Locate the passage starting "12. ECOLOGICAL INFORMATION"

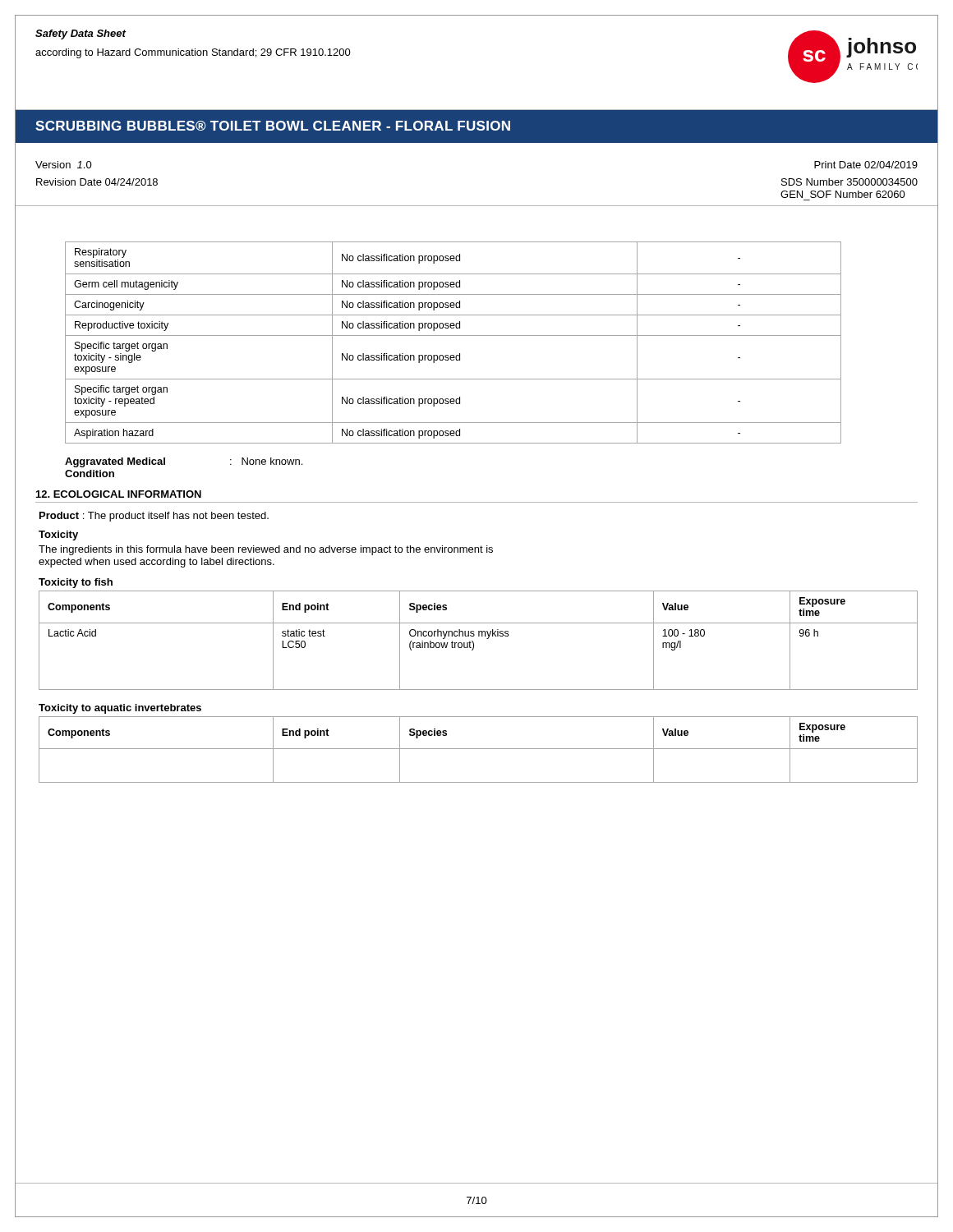click(119, 494)
